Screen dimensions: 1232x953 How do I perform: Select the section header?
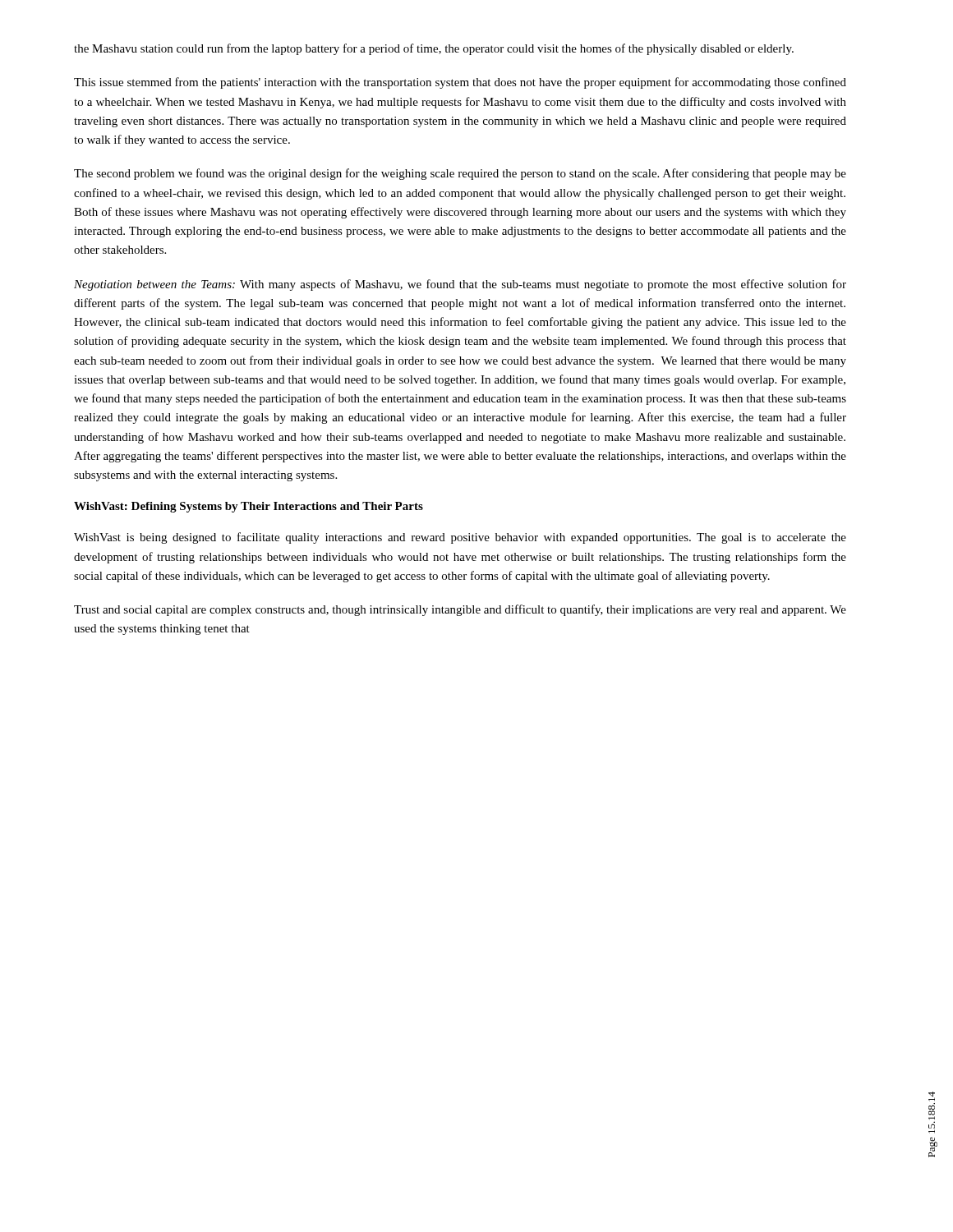tap(248, 506)
